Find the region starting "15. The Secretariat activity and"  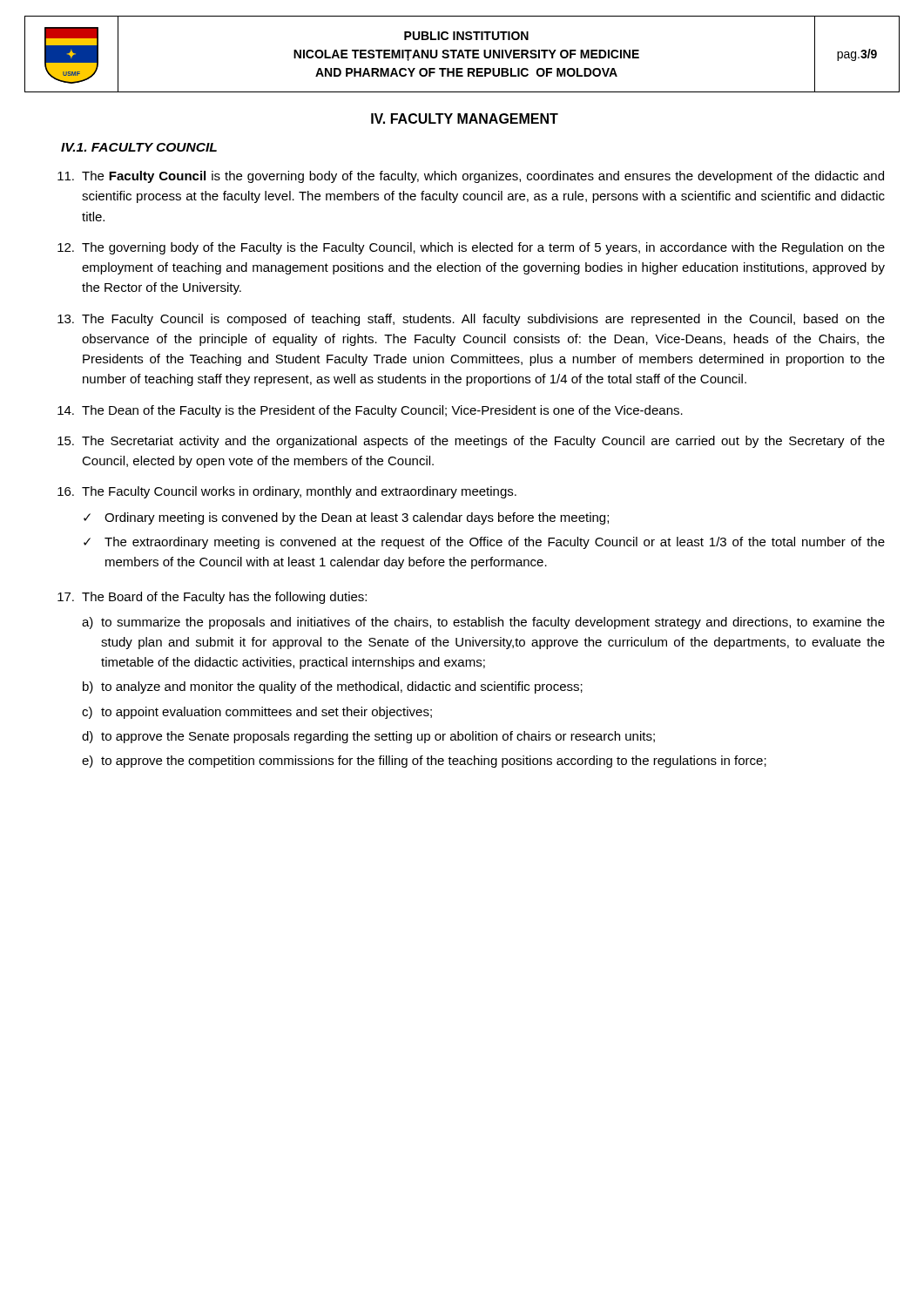click(x=464, y=451)
